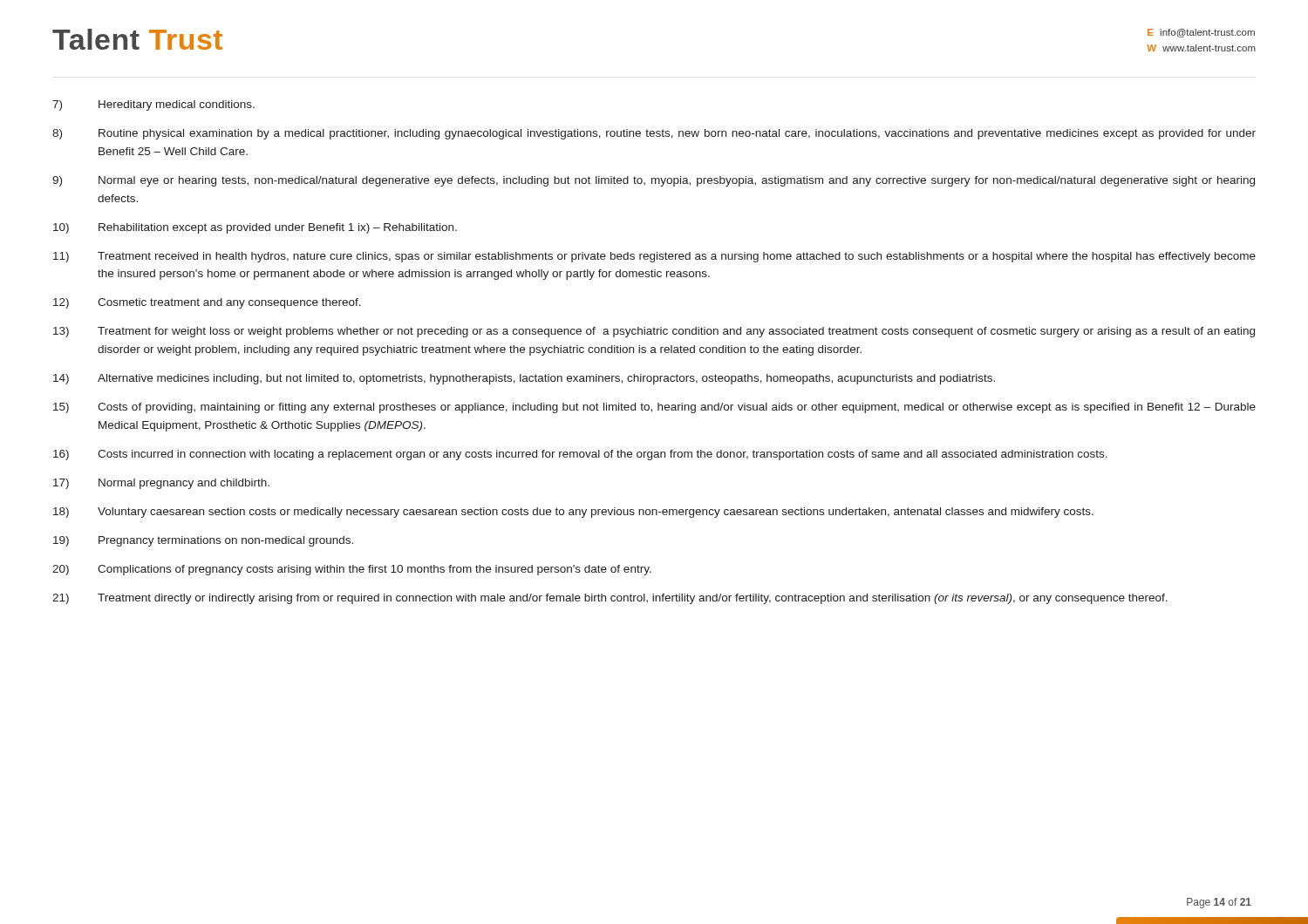Point to the block beginning "12) Cosmetic treatment and any"
1308x924 pixels.
[x=207, y=303]
